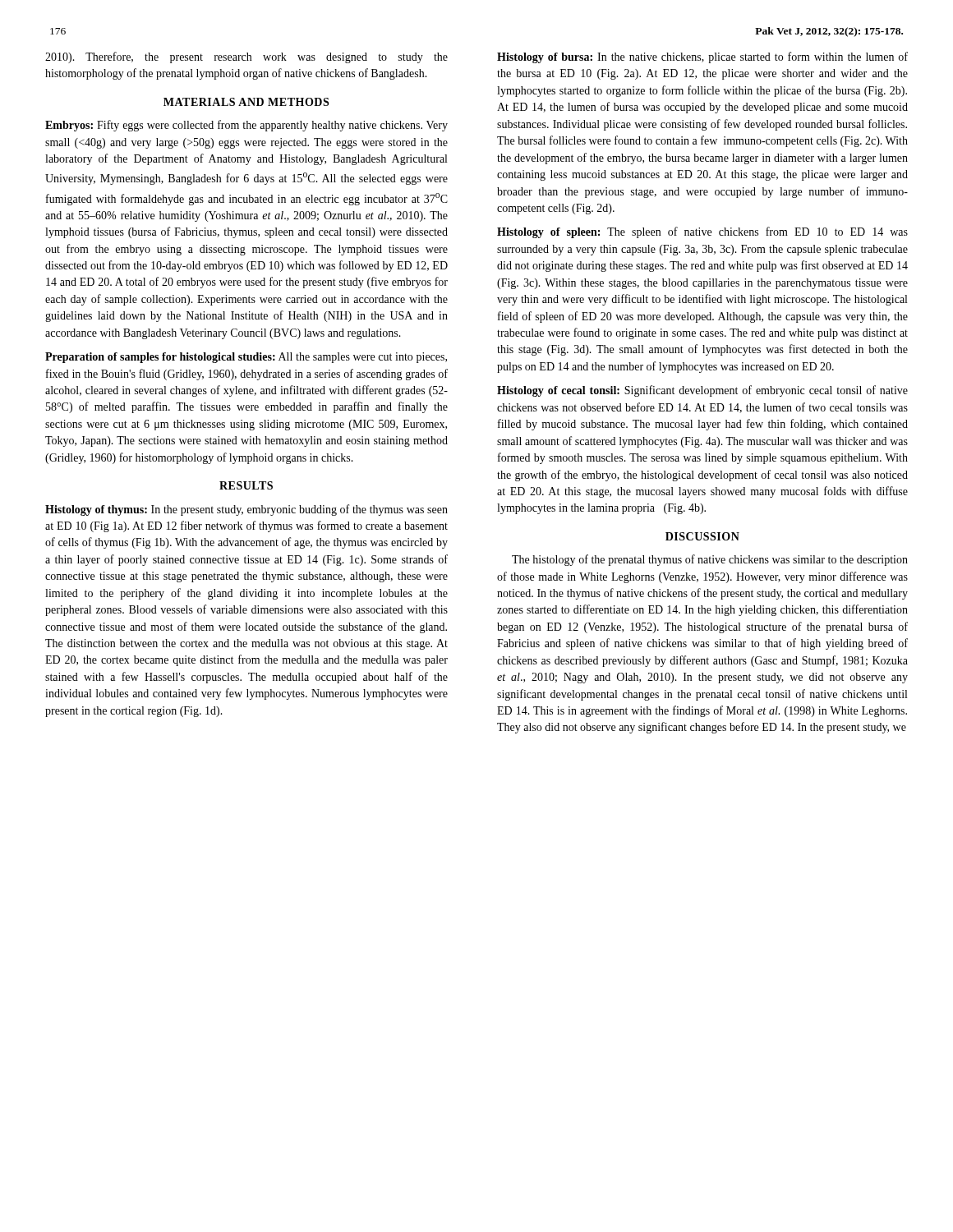Find the block starting "Histology of cecal tonsil: Significant"
The width and height of the screenshot is (953, 1232).
tap(702, 450)
